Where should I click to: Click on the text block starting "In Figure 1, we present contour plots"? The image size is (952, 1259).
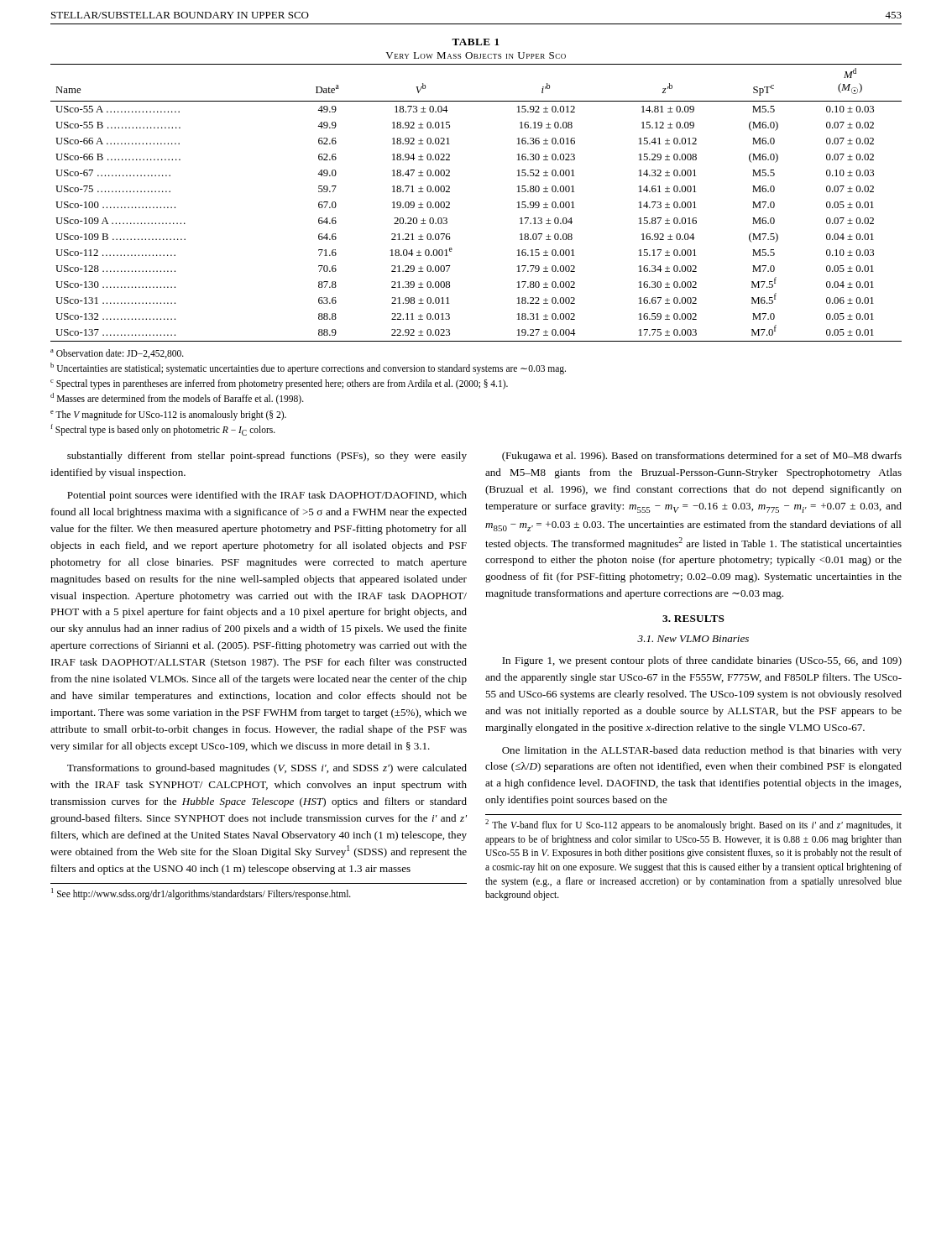[693, 694]
